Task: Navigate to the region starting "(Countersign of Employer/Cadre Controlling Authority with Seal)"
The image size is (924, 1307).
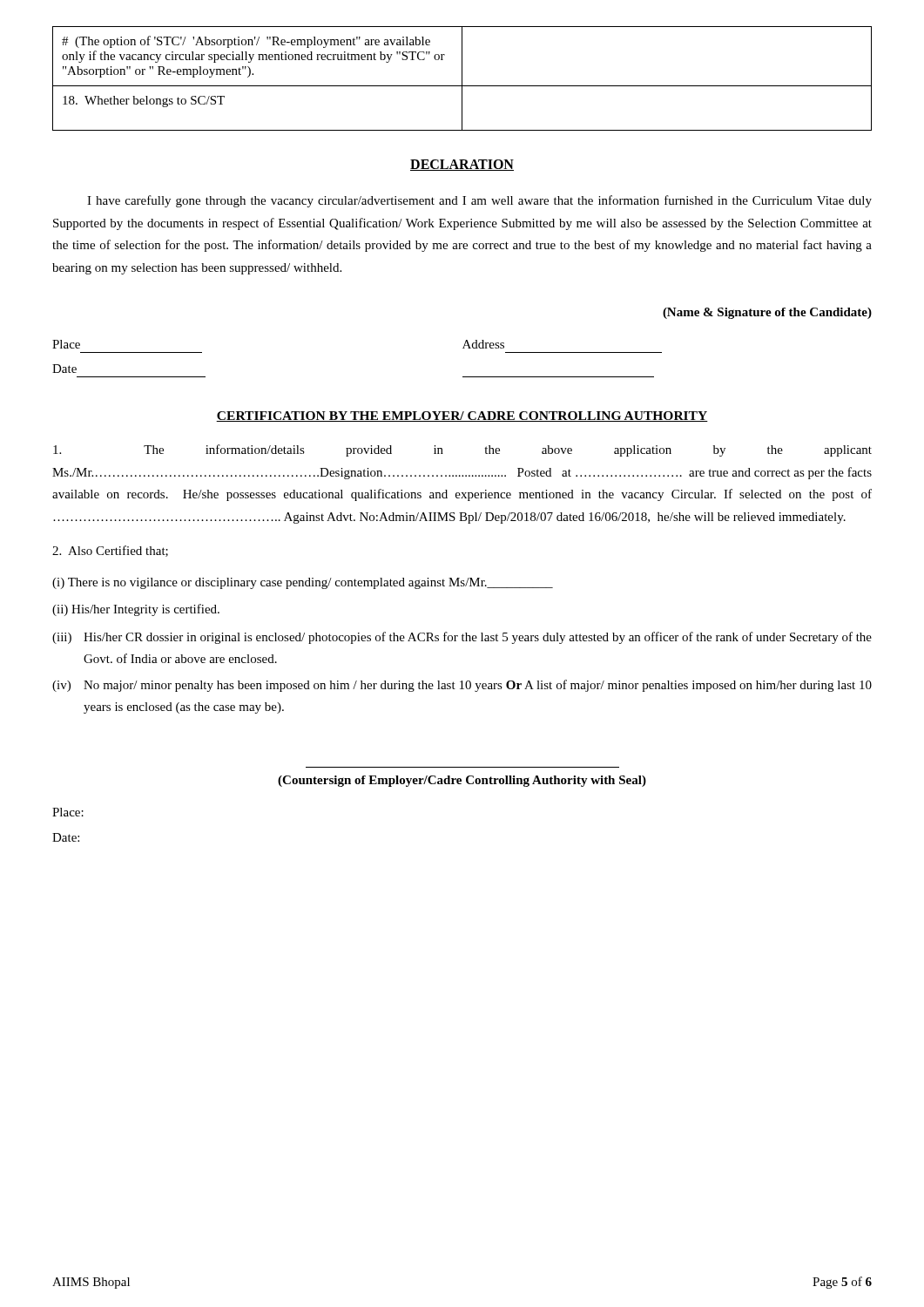Action: click(462, 776)
